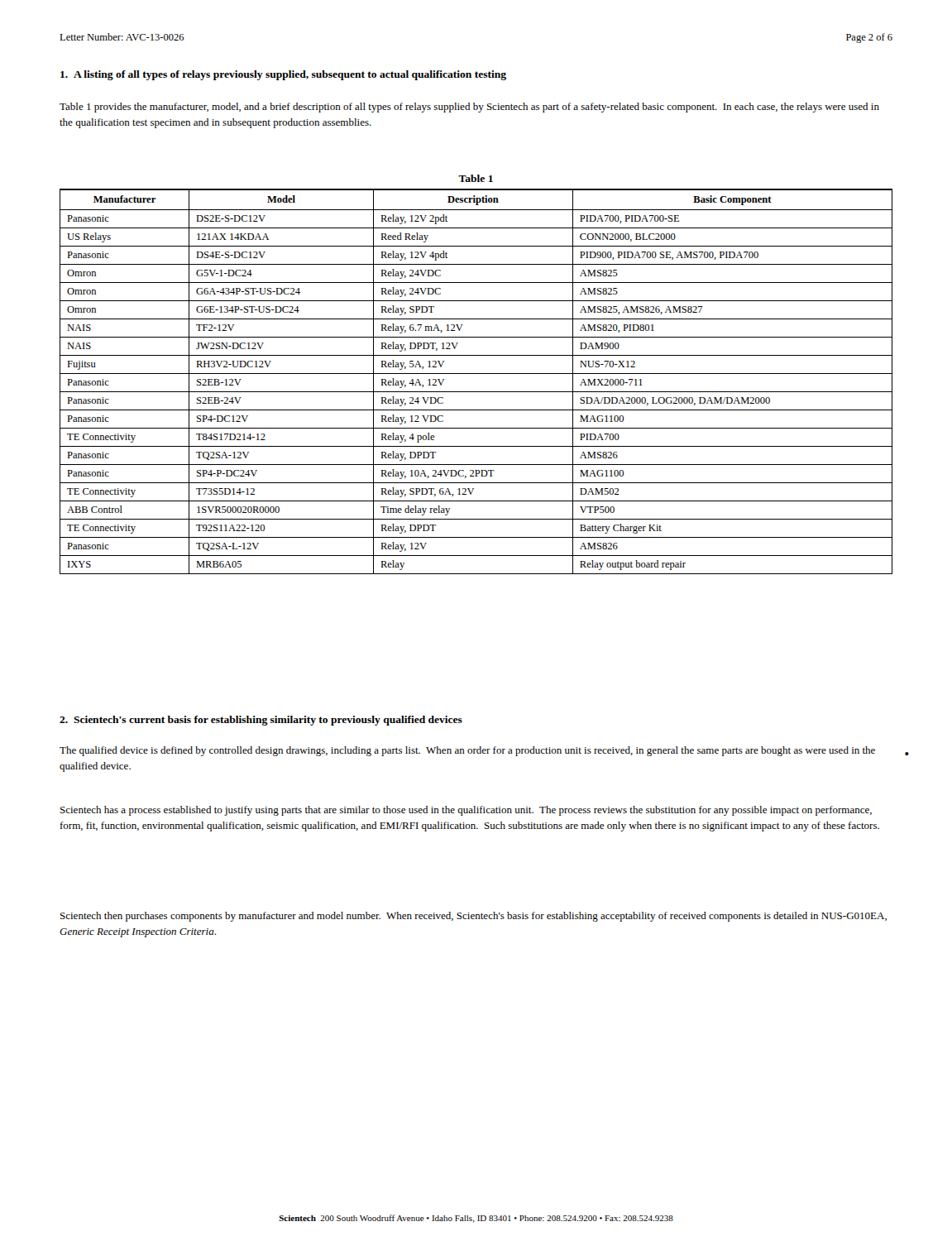
Task: Locate the text block starting "1. A listing"
Action: 283,74
